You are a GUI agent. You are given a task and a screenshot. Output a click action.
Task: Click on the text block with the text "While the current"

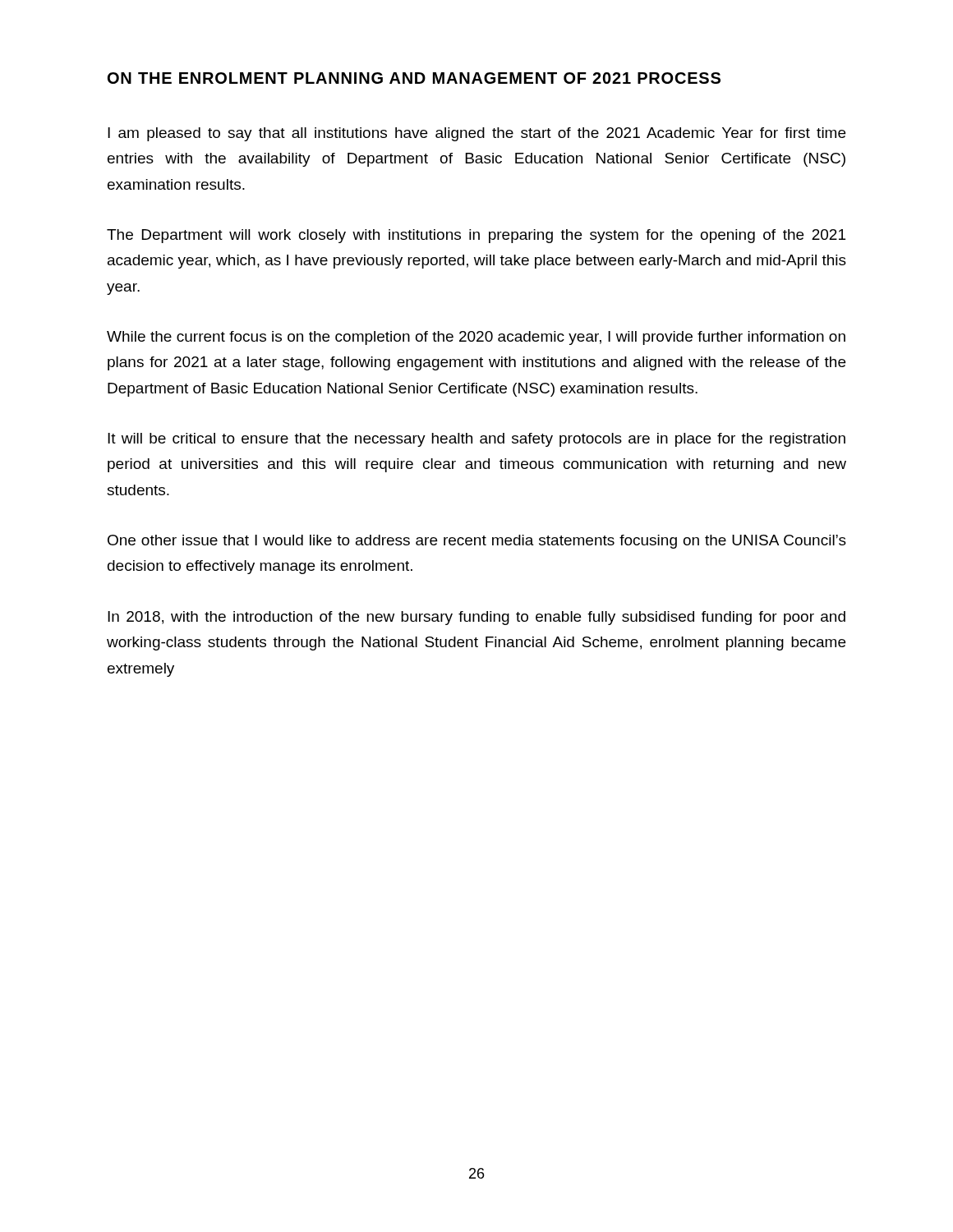tap(476, 362)
